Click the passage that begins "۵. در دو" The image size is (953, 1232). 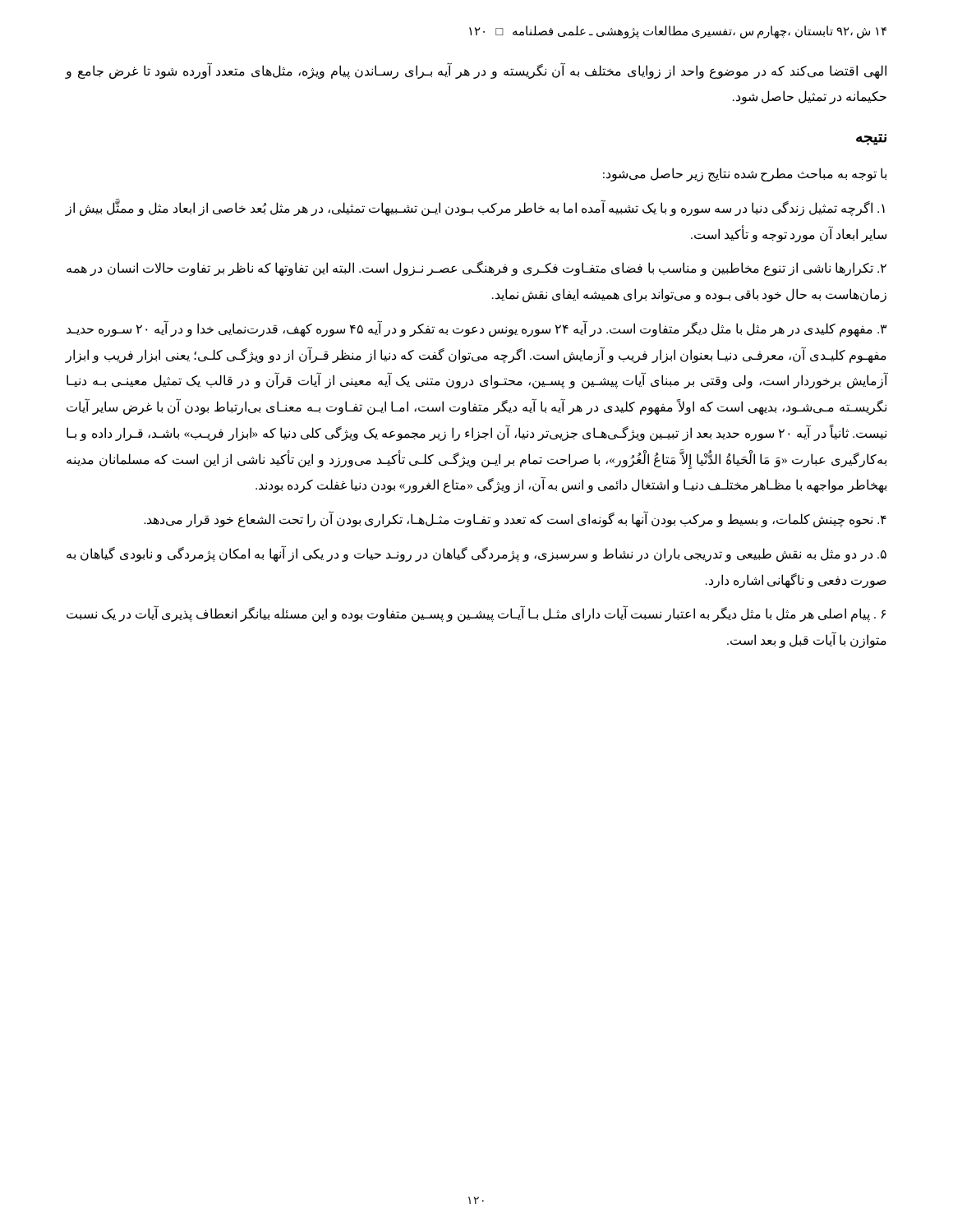point(476,567)
